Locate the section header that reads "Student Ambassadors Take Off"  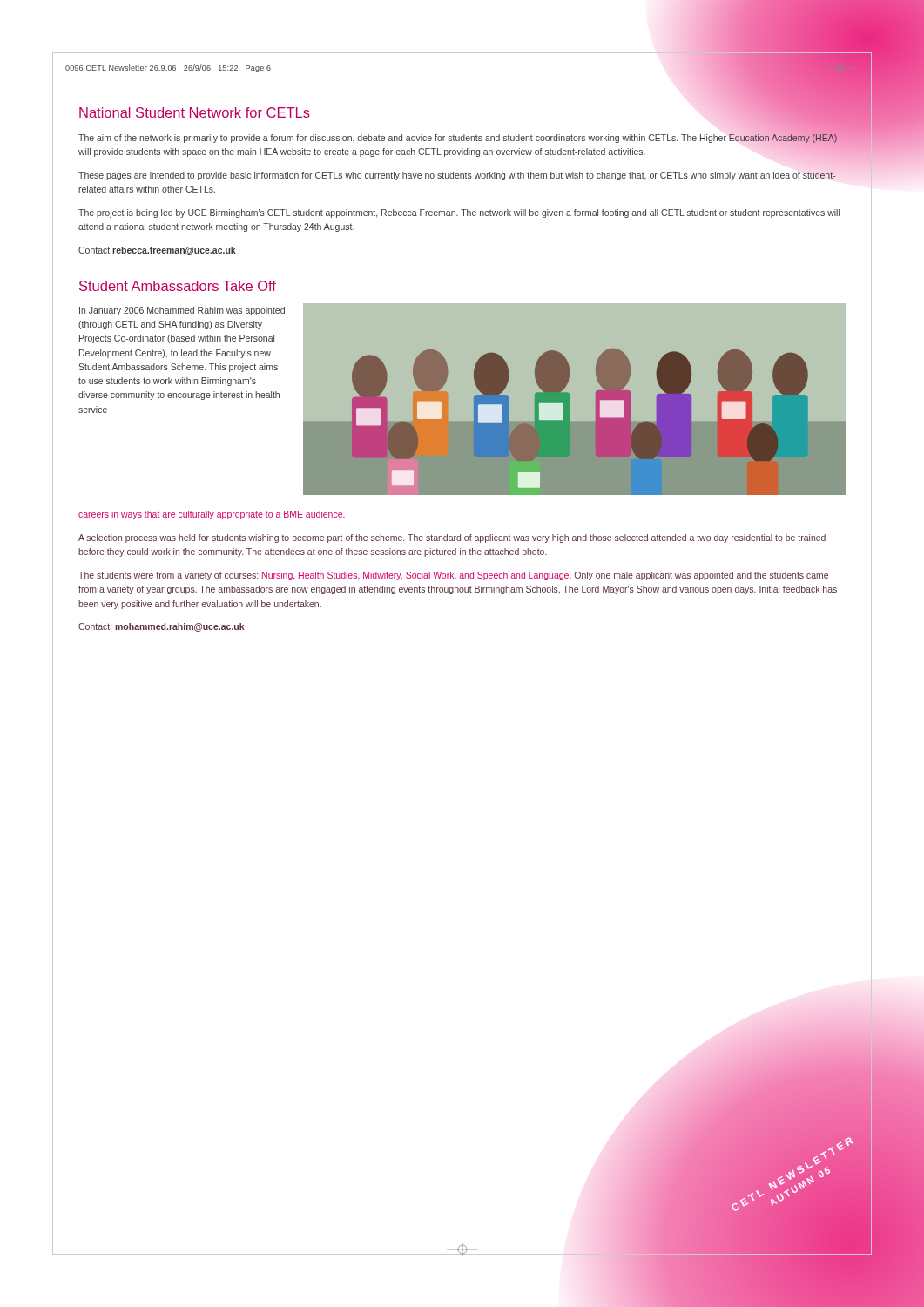coord(177,286)
